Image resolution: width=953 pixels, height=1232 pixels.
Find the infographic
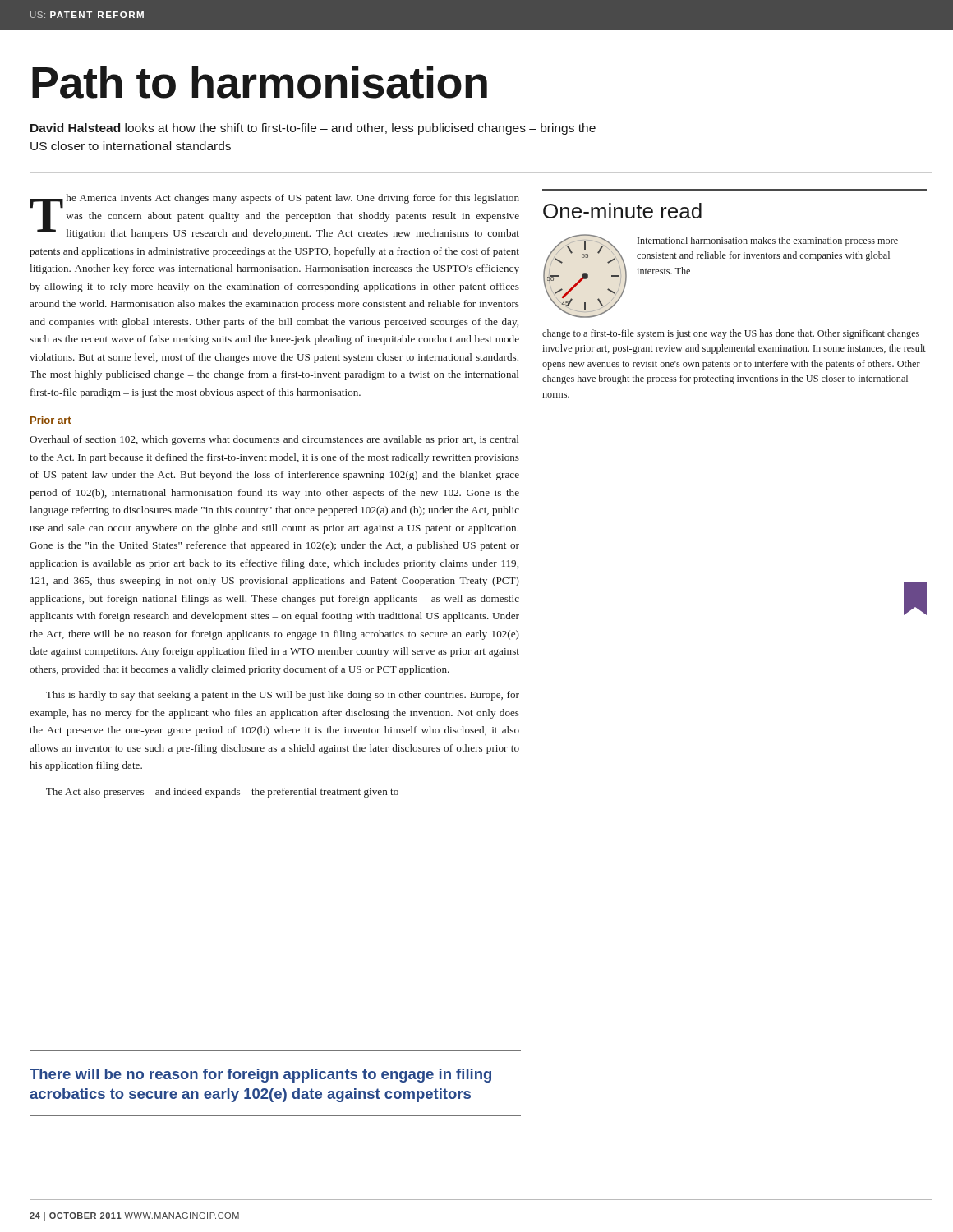click(x=734, y=295)
